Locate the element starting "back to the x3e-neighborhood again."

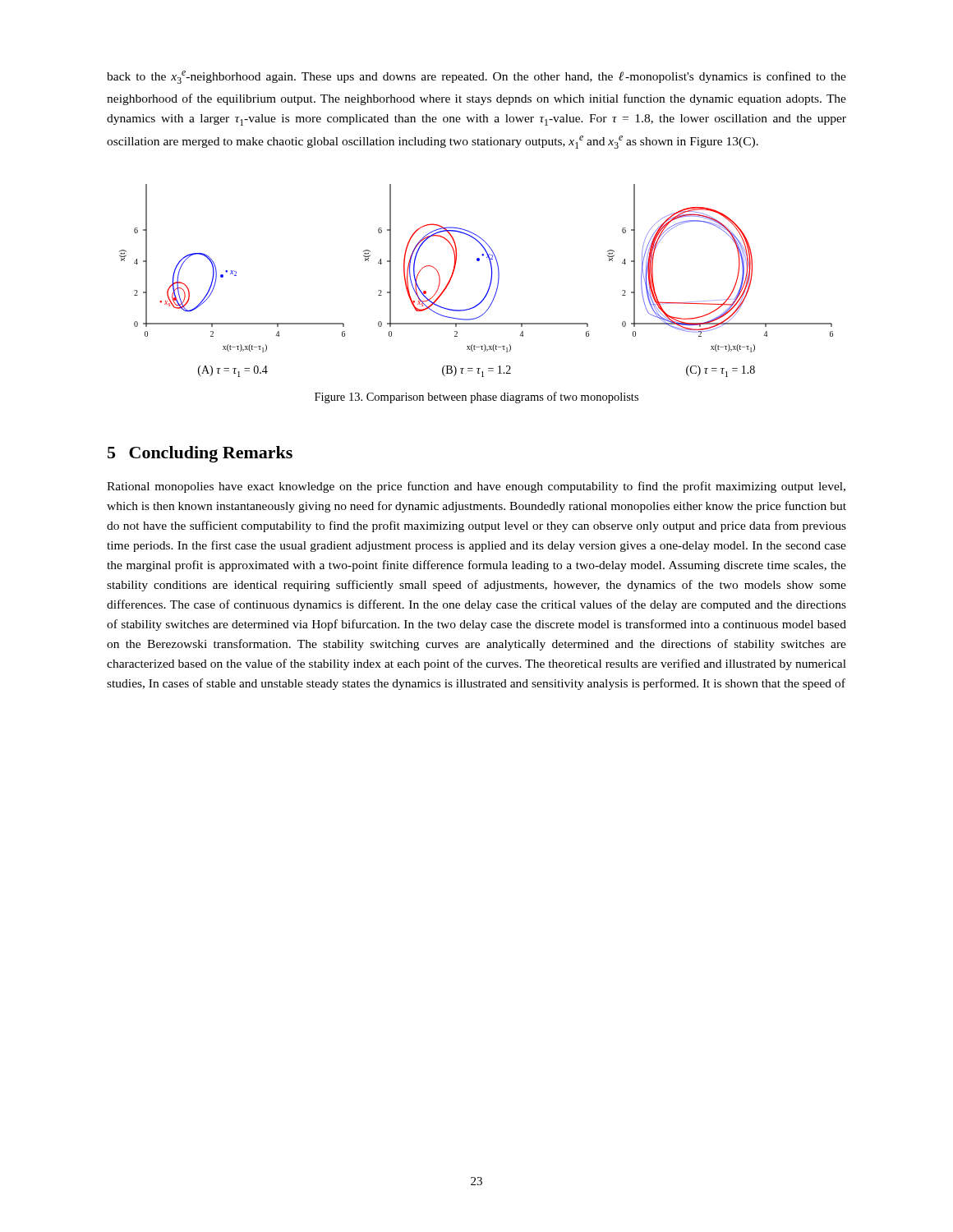476,110
